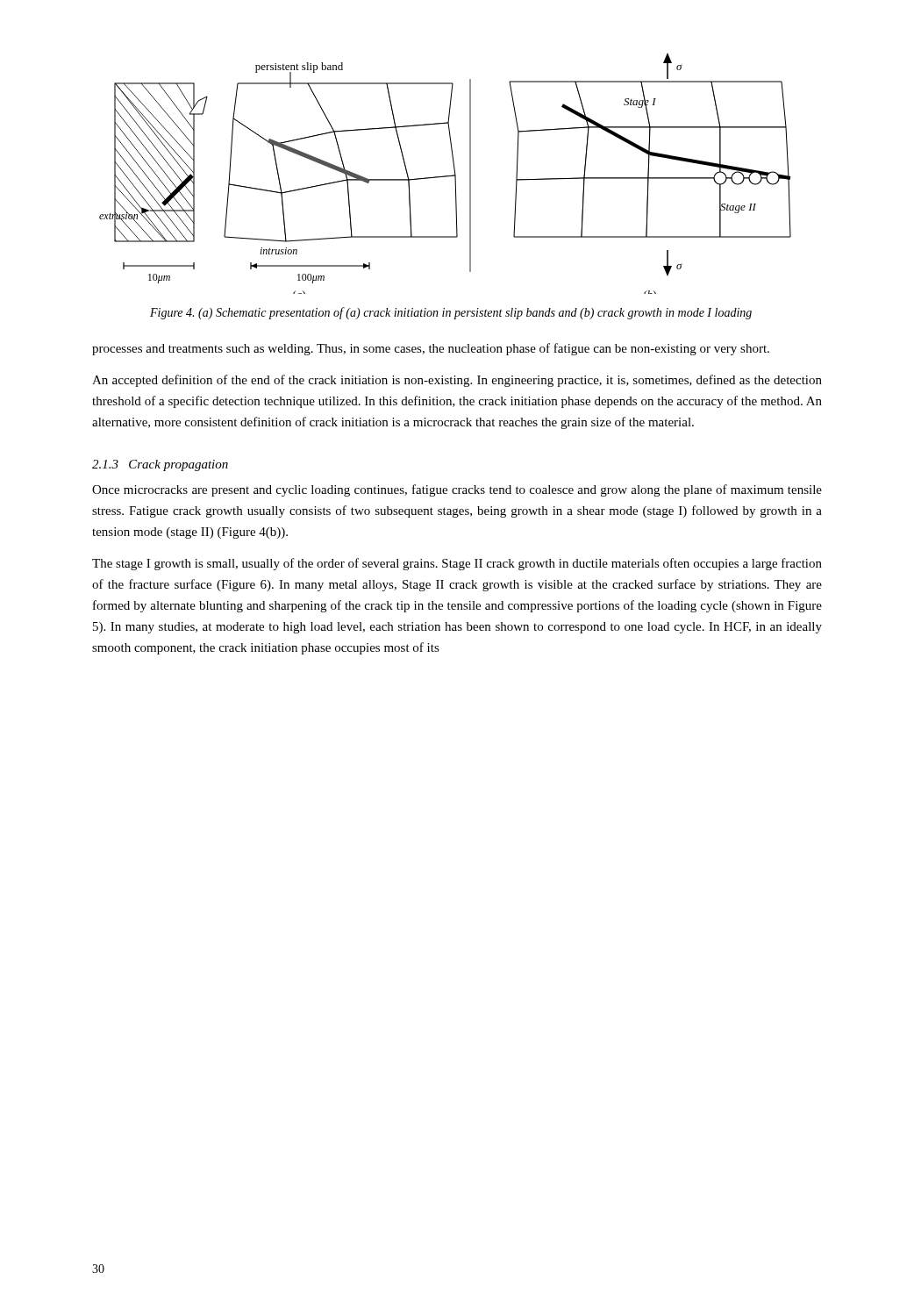This screenshot has height=1316, width=914.
Task: Find the section header with the text "2.1.3 Crack propagation"
Action: coord(160,464)
